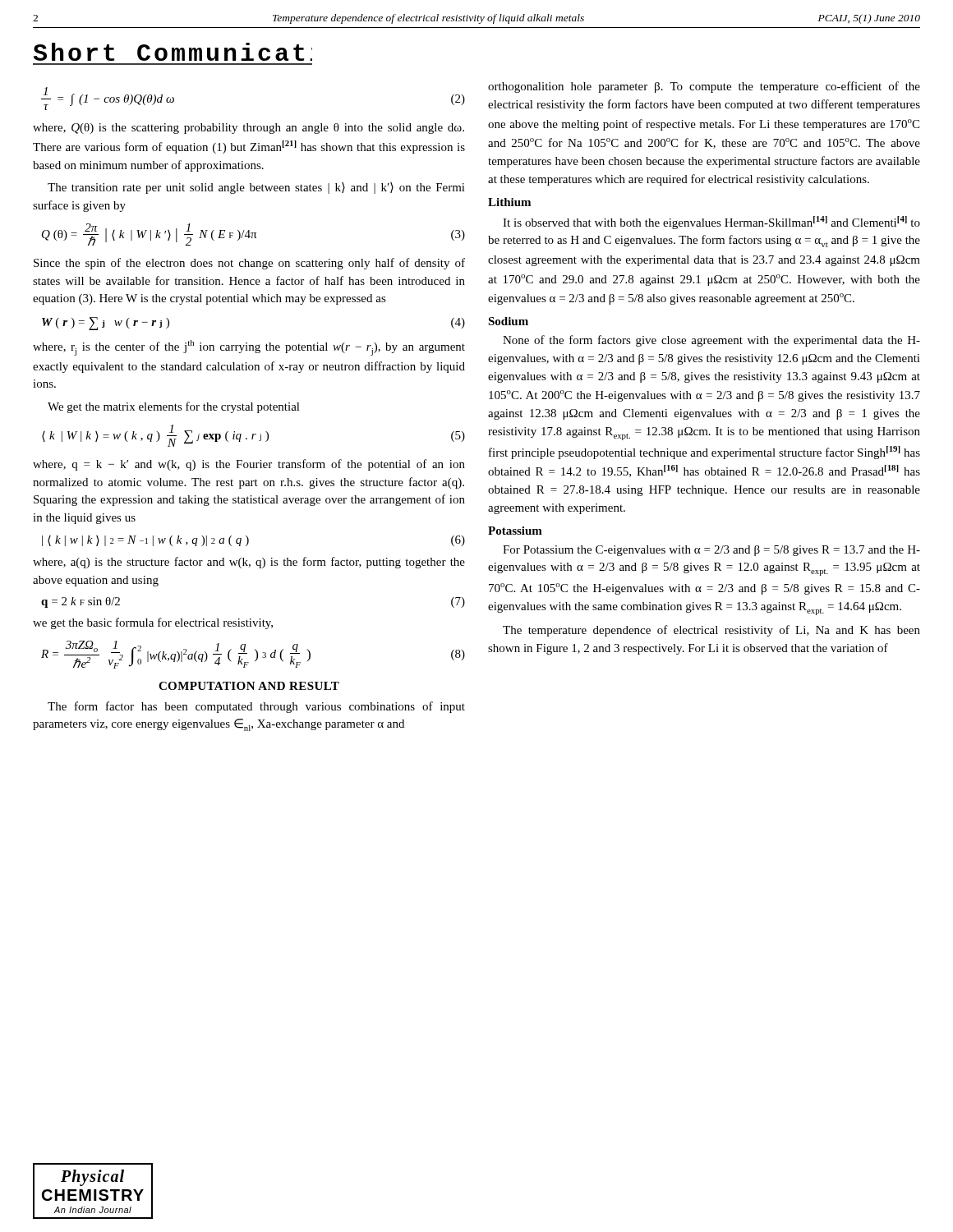Locate the block starting "q = 2kF sin θ/2 (7)"
The image size is (953, 1232).
click(x=82, y=602)
